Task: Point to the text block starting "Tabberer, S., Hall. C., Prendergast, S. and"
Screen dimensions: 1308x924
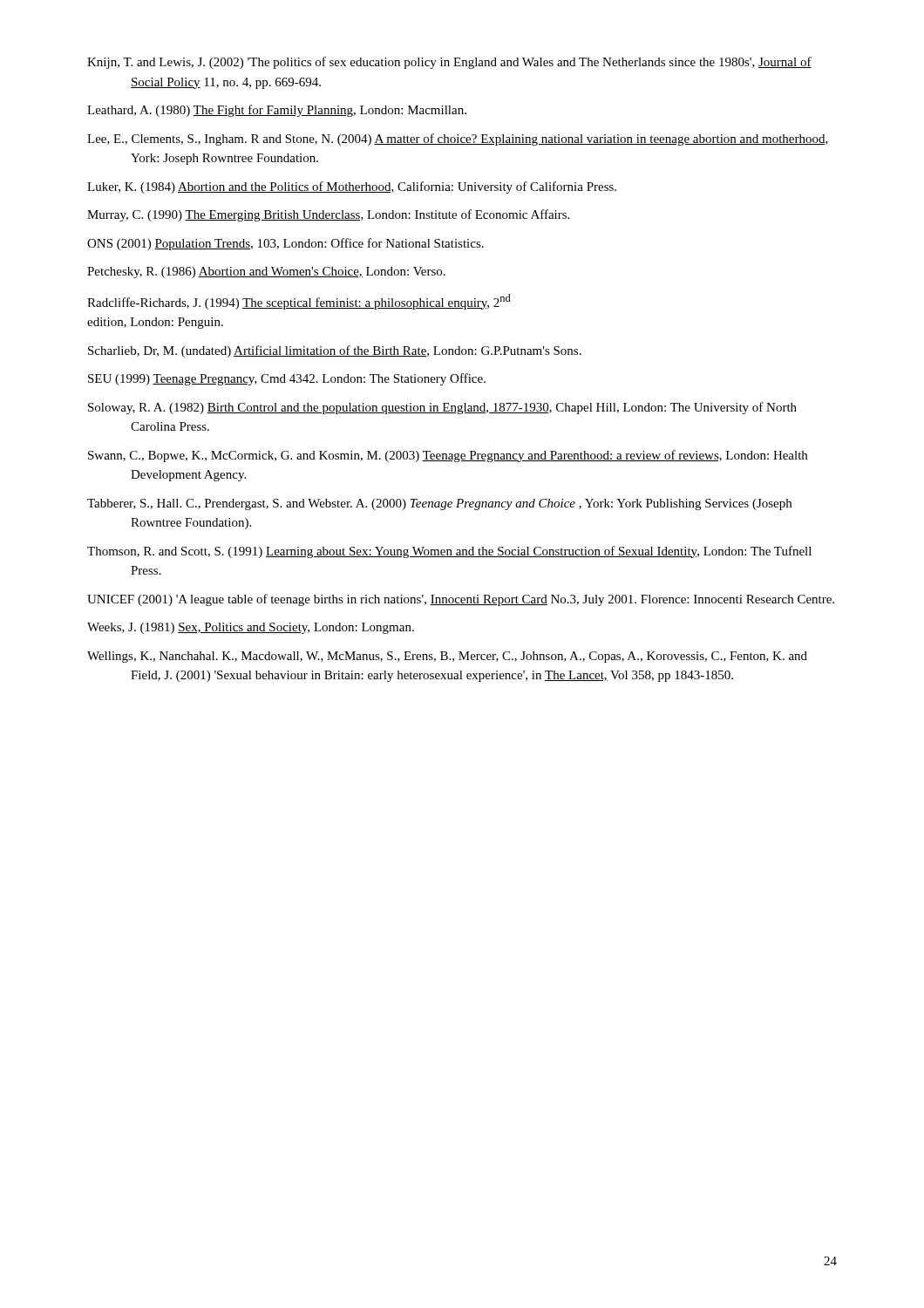Action: (440, 513)
